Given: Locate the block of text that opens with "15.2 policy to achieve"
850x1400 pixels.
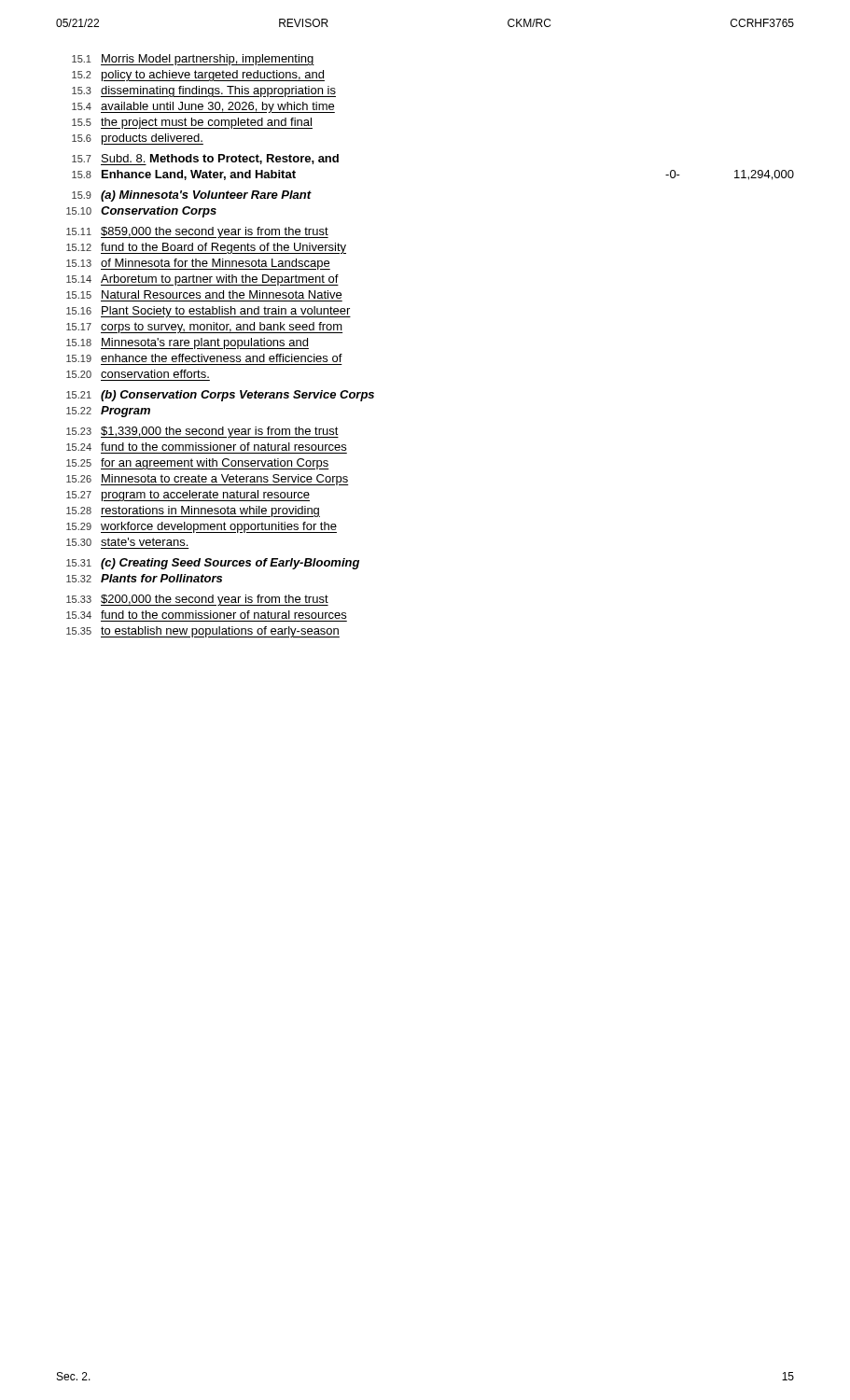Looking at the screenshot, I should (198, 76).
